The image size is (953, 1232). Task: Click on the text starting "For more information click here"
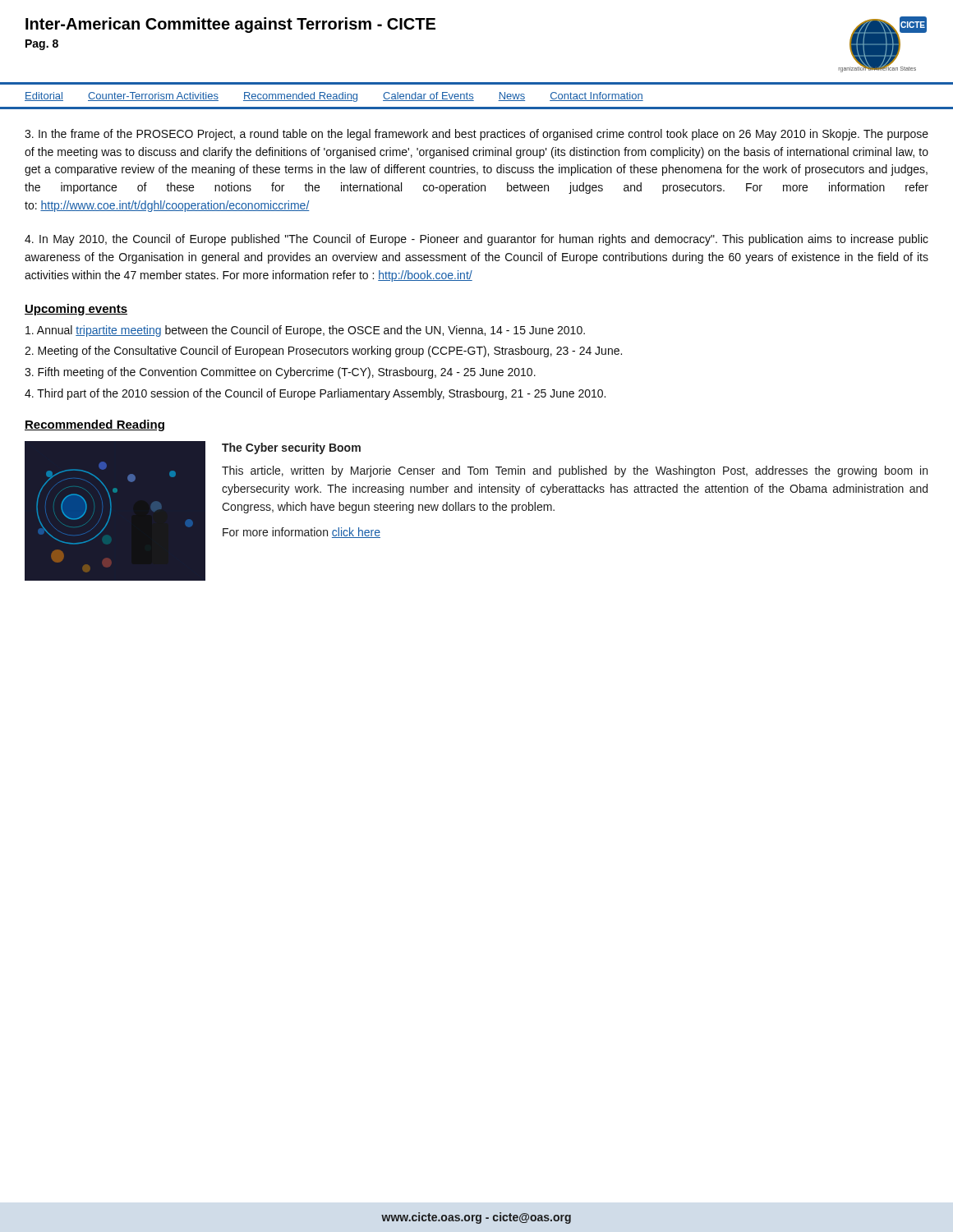coord(301,532)
